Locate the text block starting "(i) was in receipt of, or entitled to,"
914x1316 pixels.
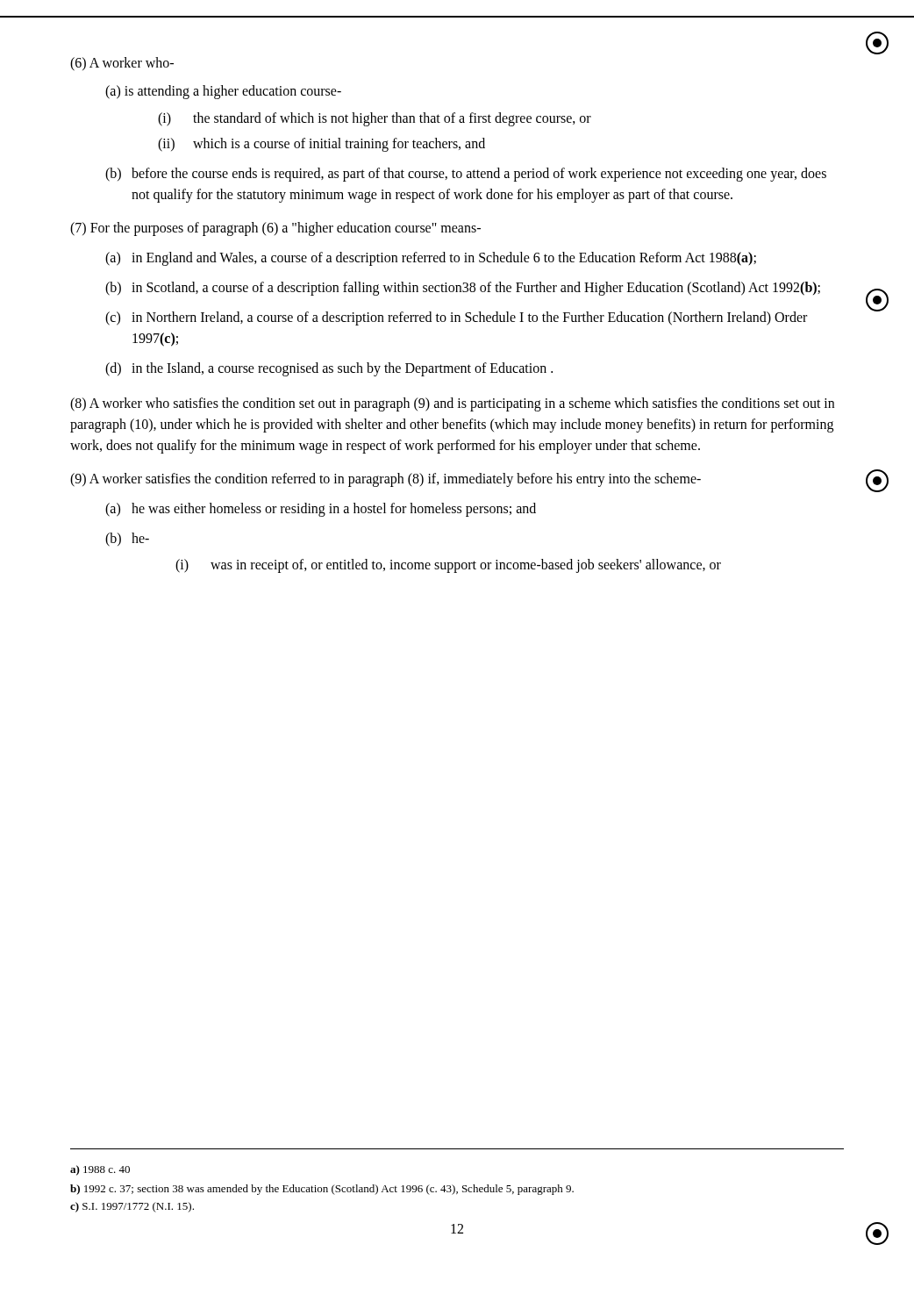(448, 565)
